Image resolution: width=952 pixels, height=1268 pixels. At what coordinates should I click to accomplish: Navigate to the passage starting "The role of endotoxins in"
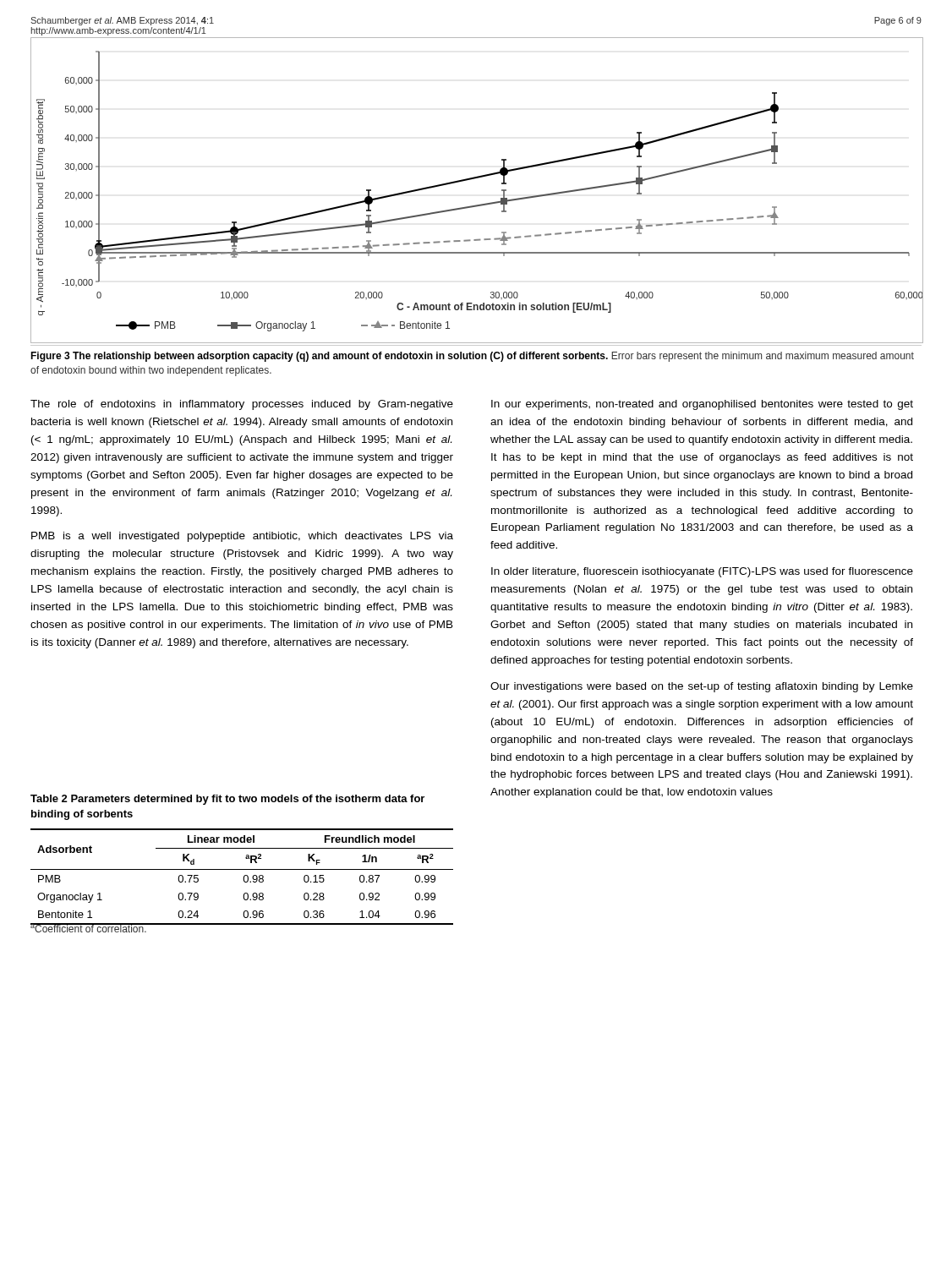click(x=242, y=524)
